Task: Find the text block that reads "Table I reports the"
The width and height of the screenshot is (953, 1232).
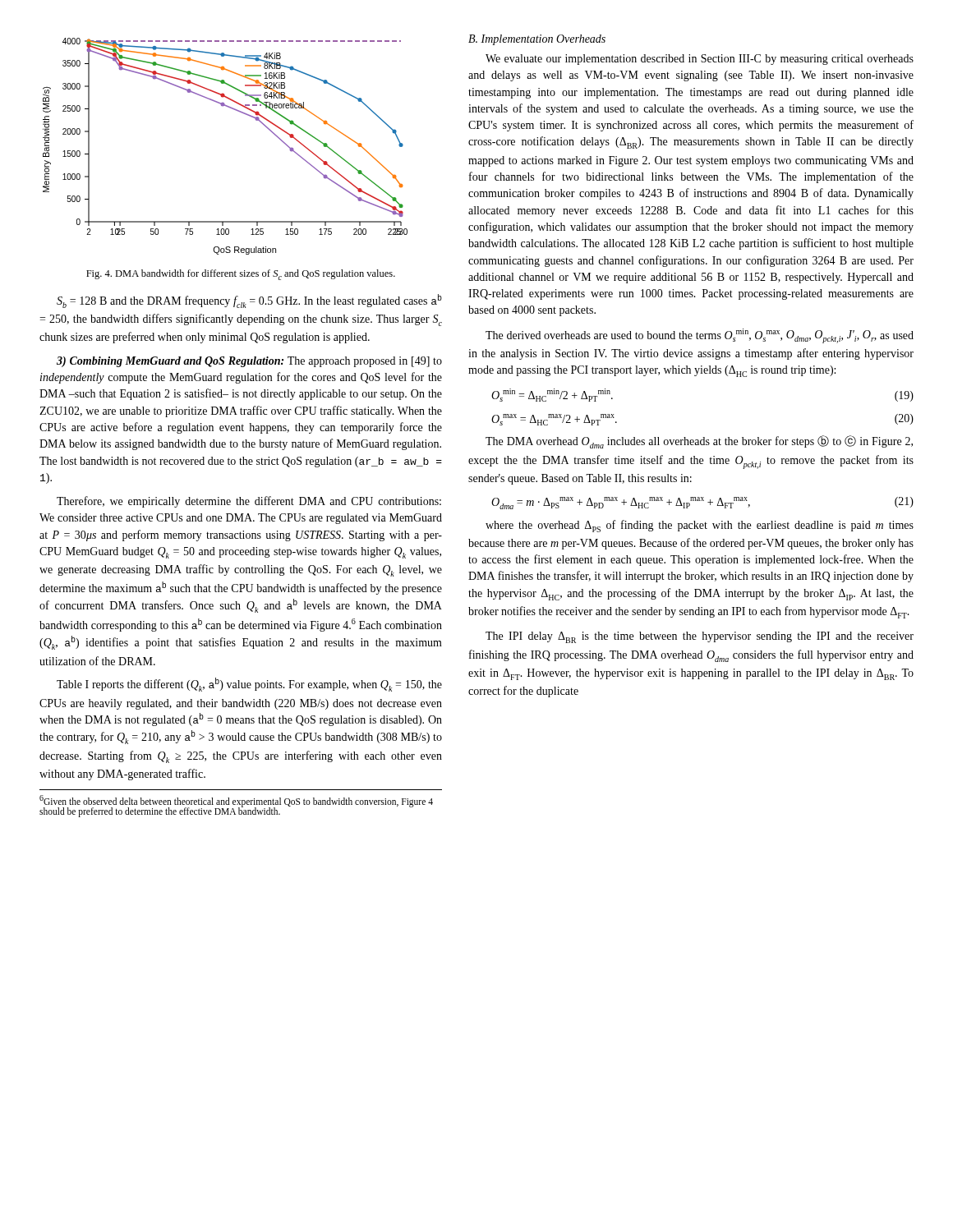Action: pos(241,730)
